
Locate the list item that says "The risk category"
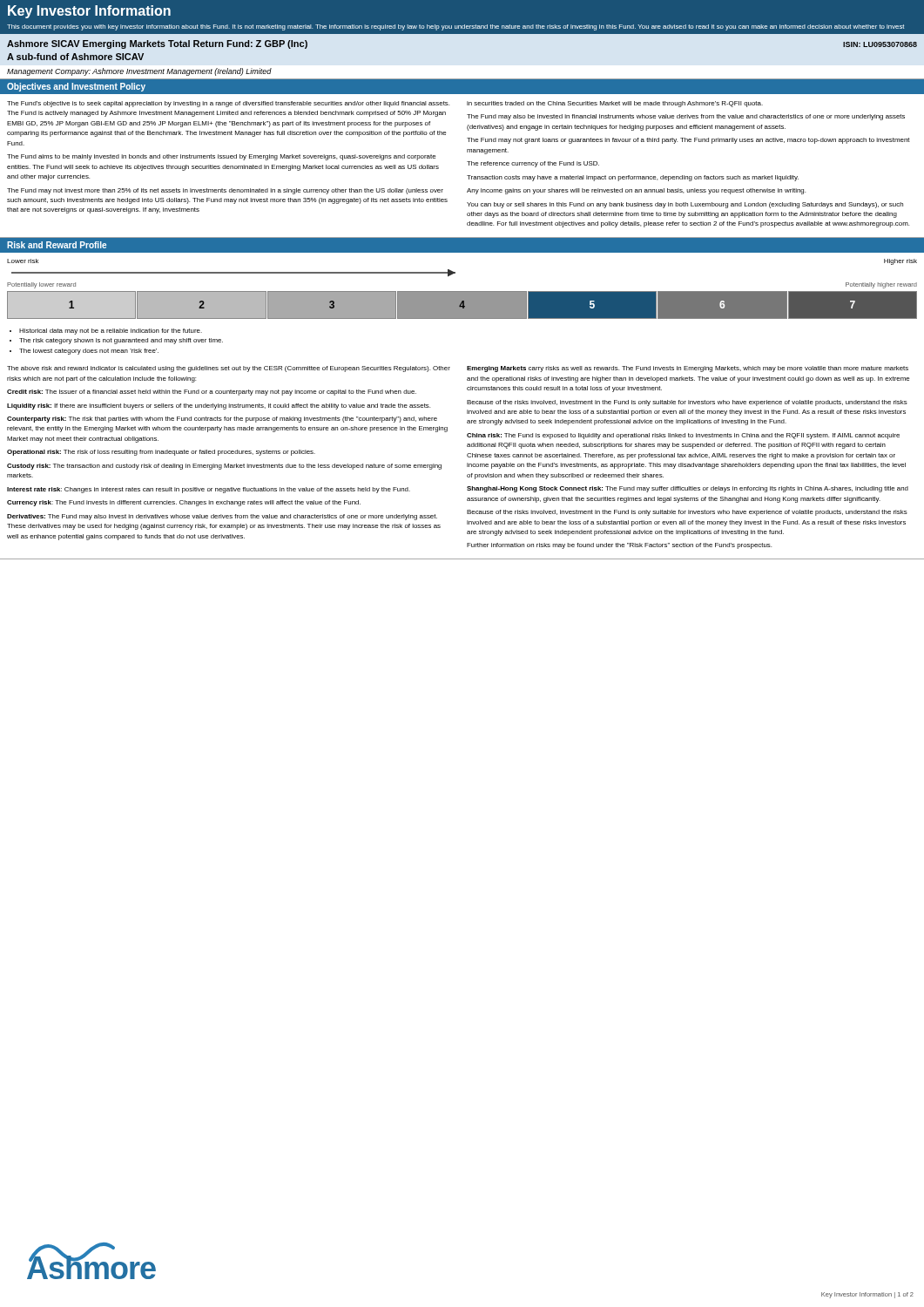click(121, 340)
